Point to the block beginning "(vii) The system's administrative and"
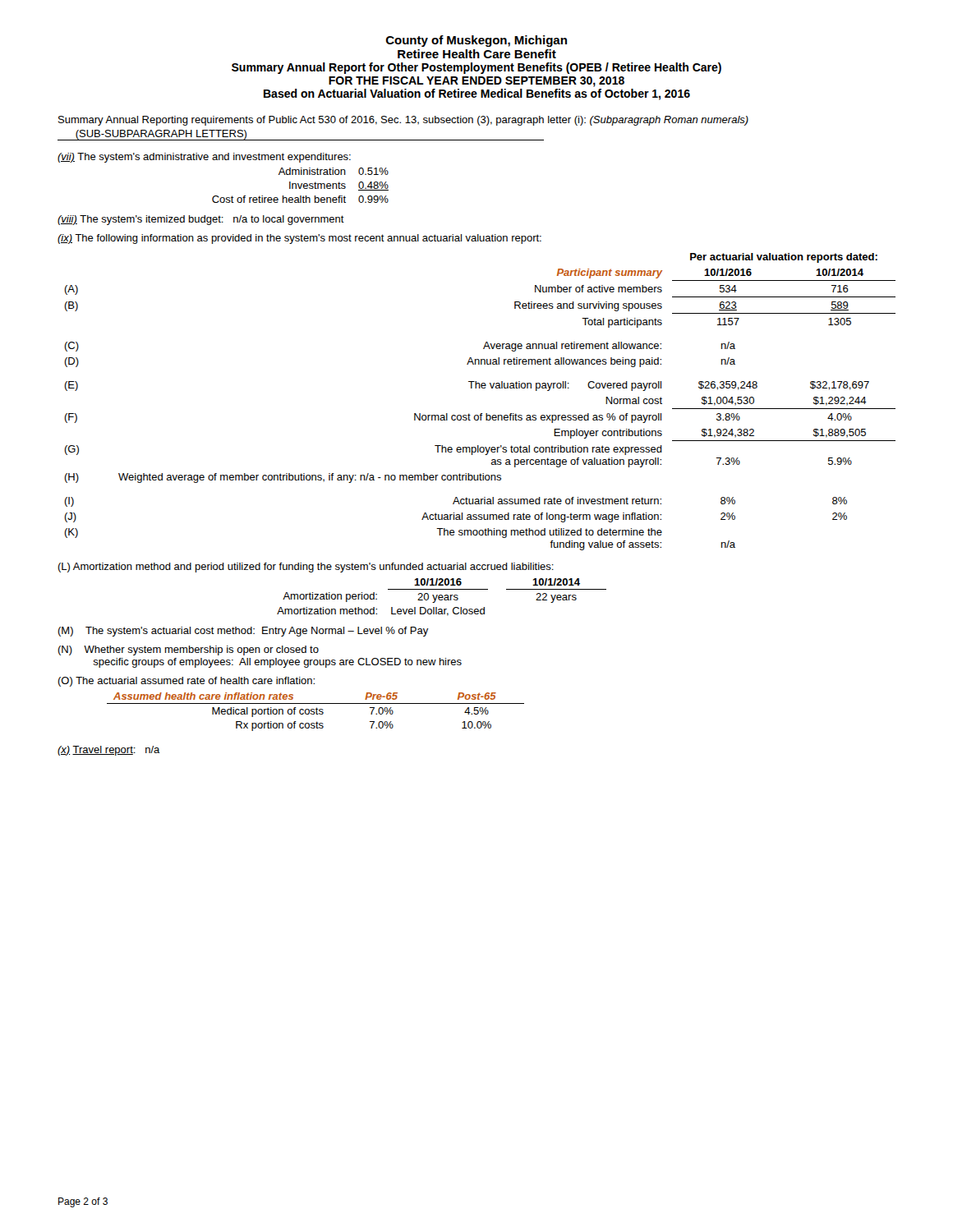This screenshot has height=1232, width=953. [204, 158]
